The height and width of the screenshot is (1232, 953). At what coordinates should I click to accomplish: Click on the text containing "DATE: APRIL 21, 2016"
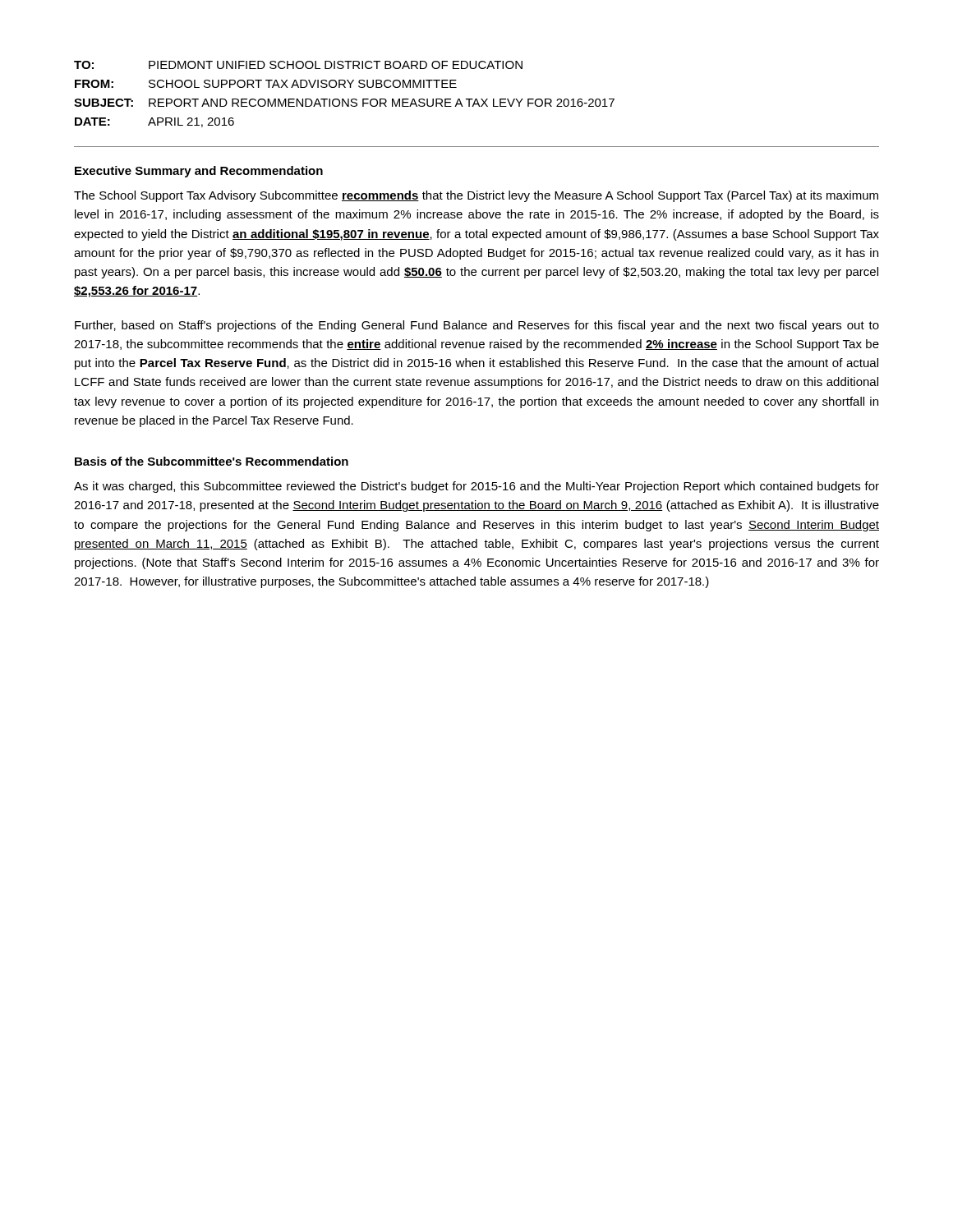(x=154, y=122)
